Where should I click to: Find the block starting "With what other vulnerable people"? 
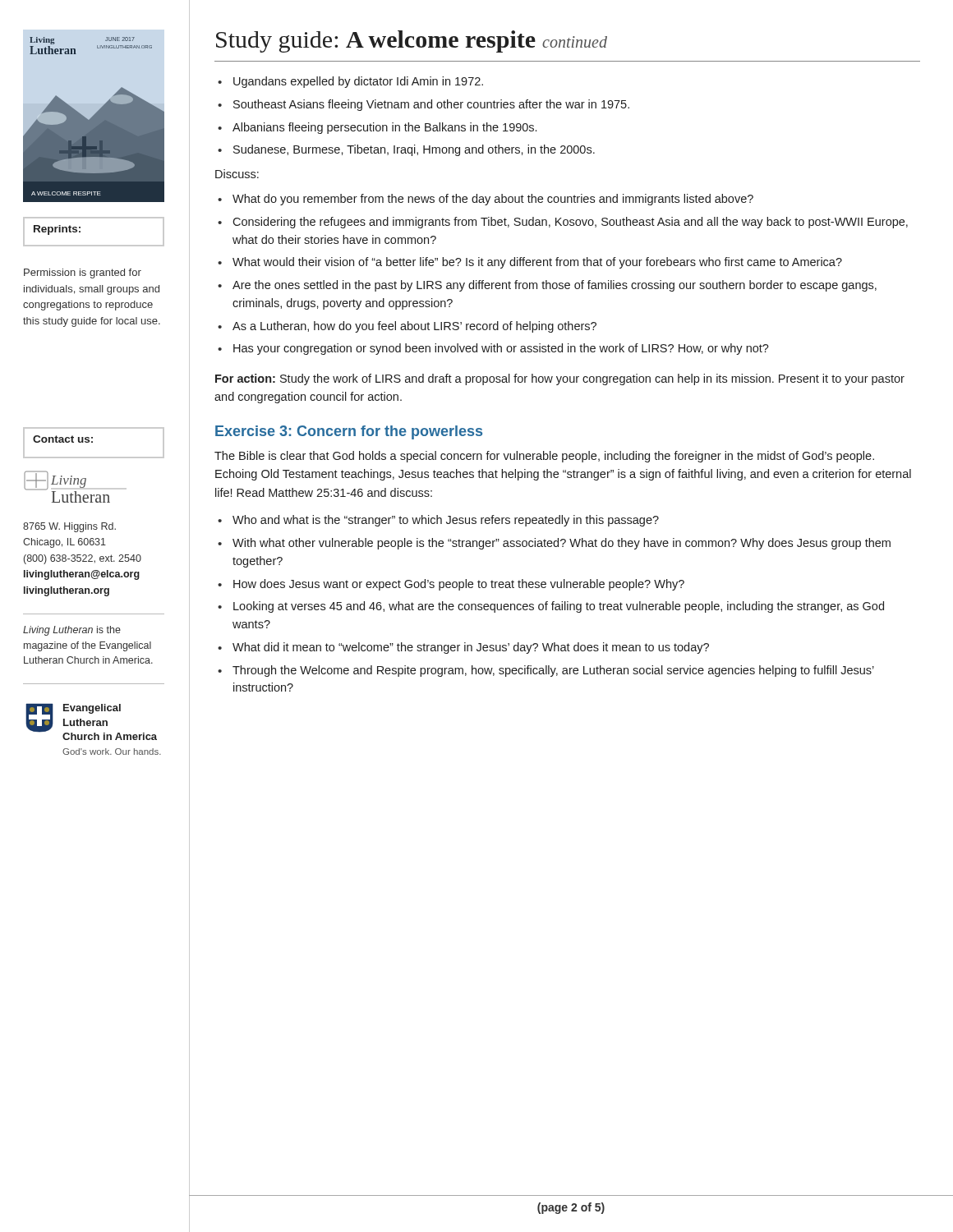[x=562, y=552]
